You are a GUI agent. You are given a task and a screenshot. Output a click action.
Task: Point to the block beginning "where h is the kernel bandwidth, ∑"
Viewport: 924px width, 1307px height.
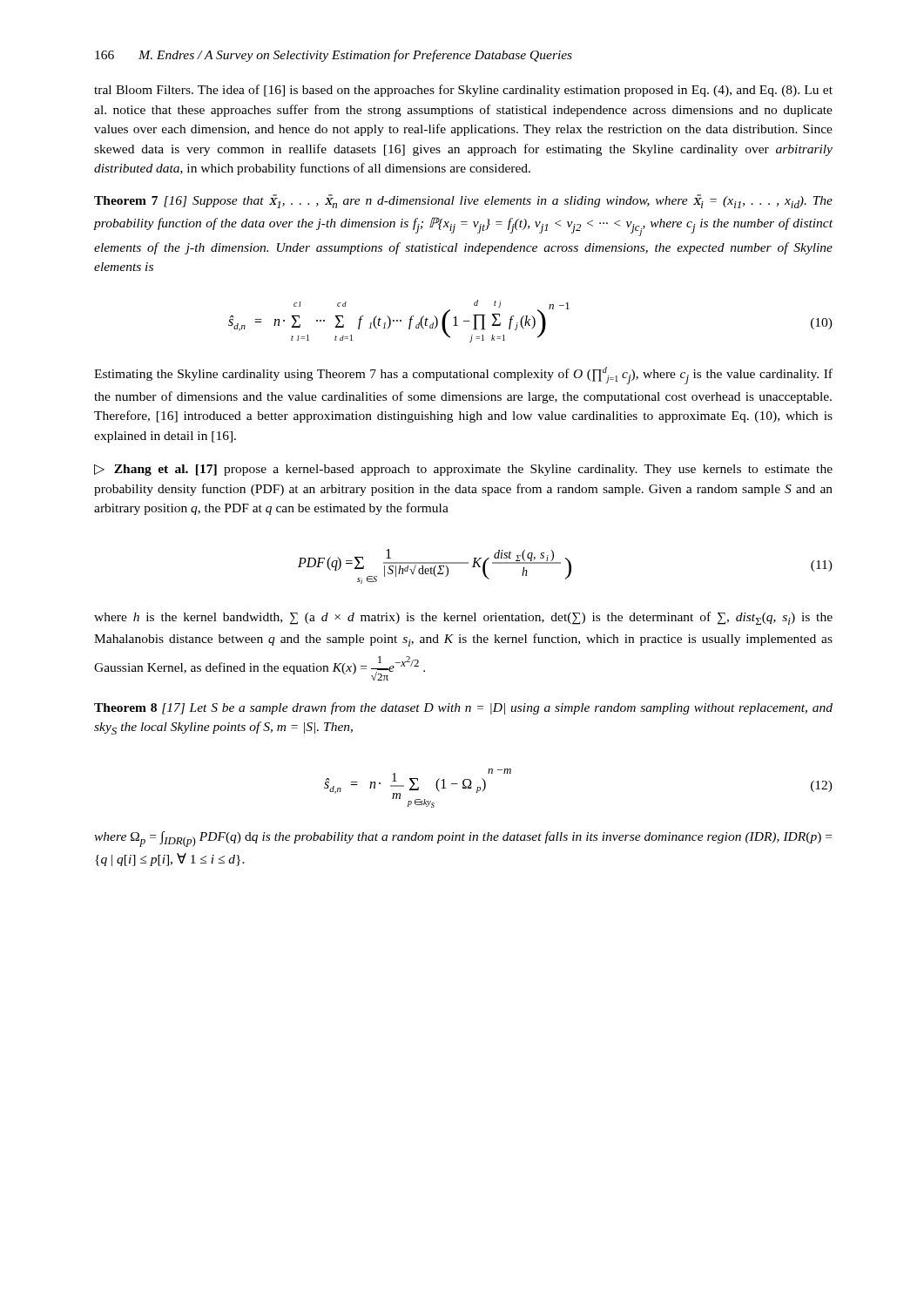pos(463,646)
